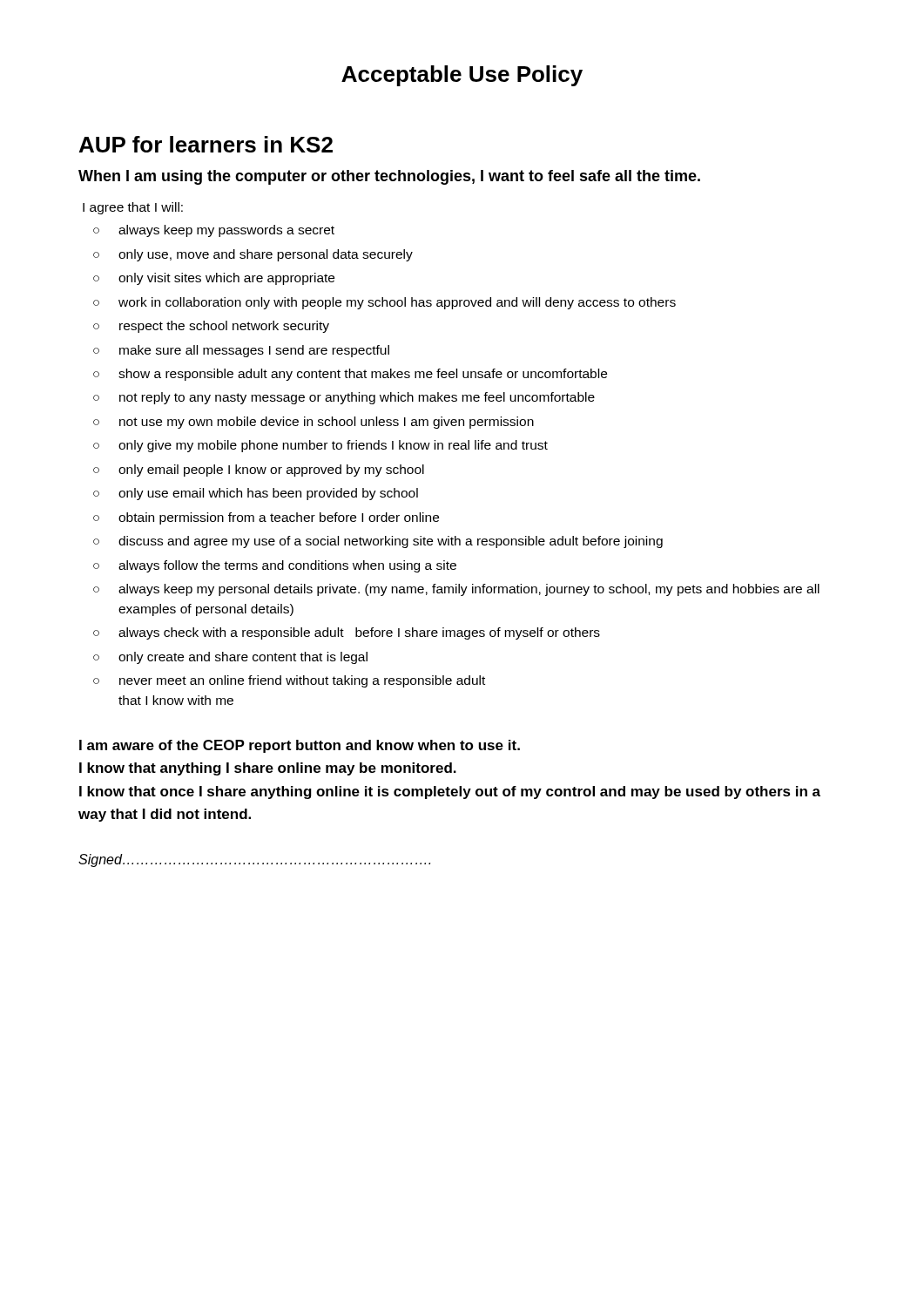The image size is (924, 1307).
Task: Point to the block beginning "I agree that"
Action: click(133, 207)
